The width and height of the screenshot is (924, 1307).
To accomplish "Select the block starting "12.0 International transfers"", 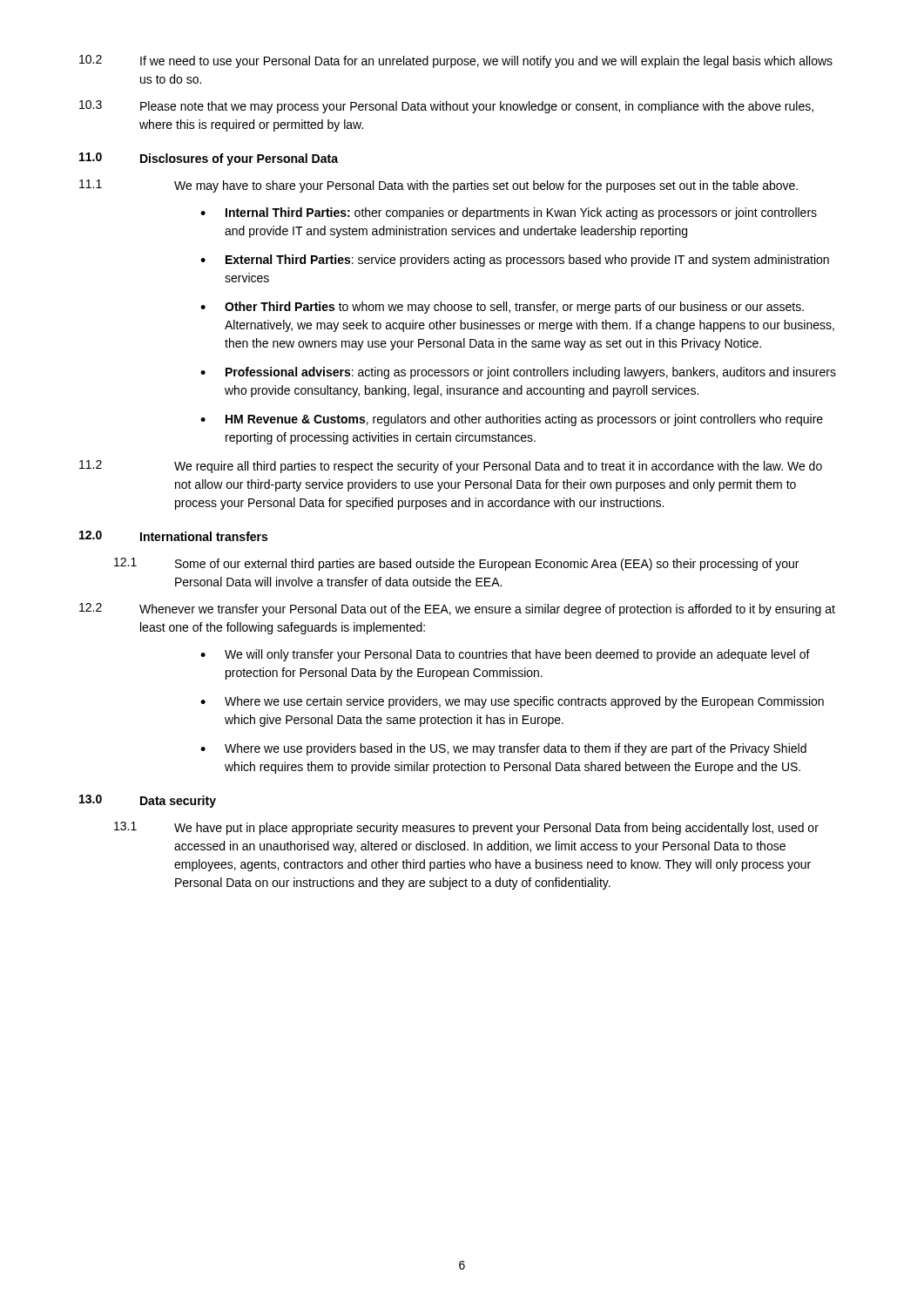I will click(173, 536).
